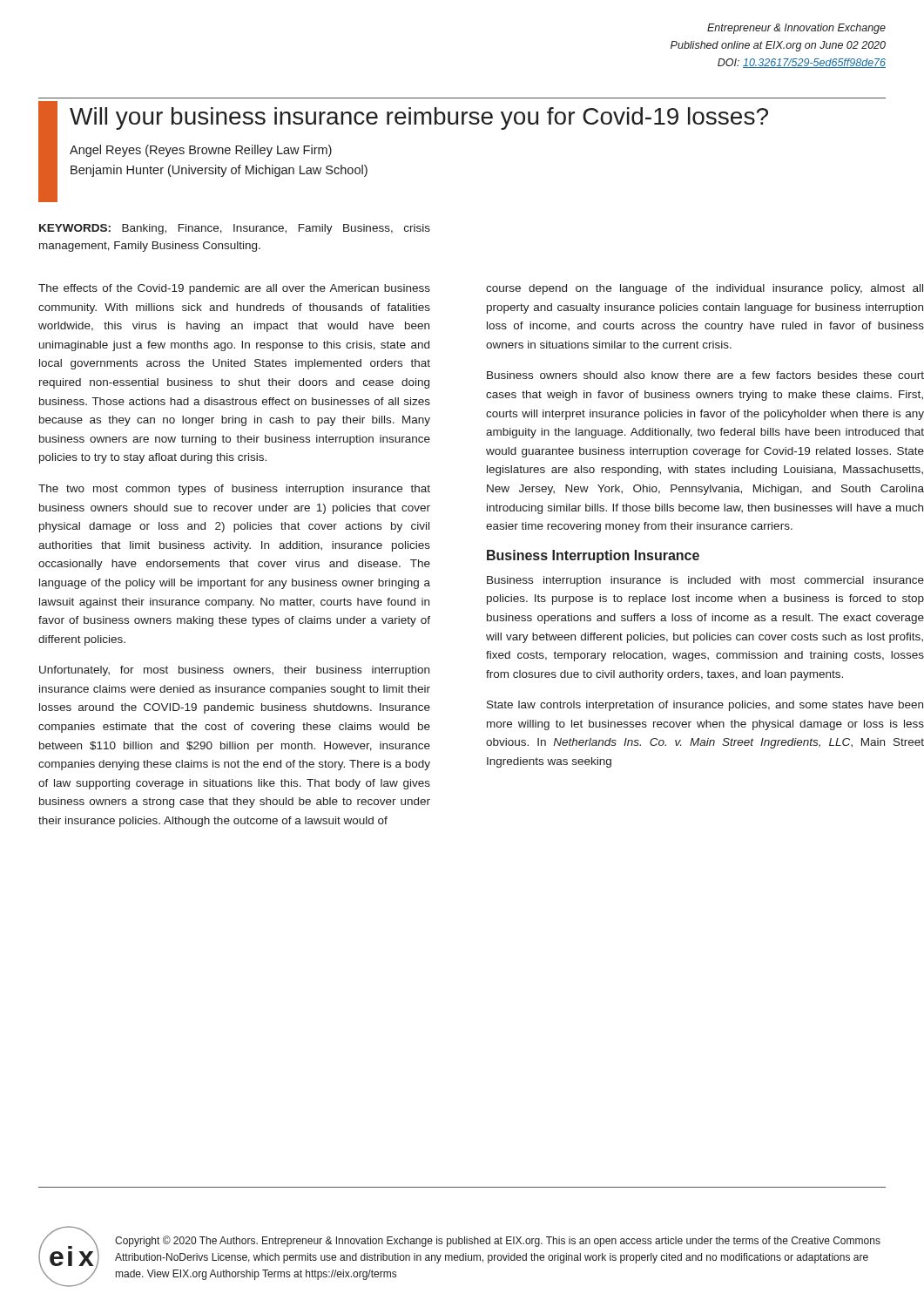Select the passage starting "course depend on the language of"

pyautogui.click(x=705, y=316)
